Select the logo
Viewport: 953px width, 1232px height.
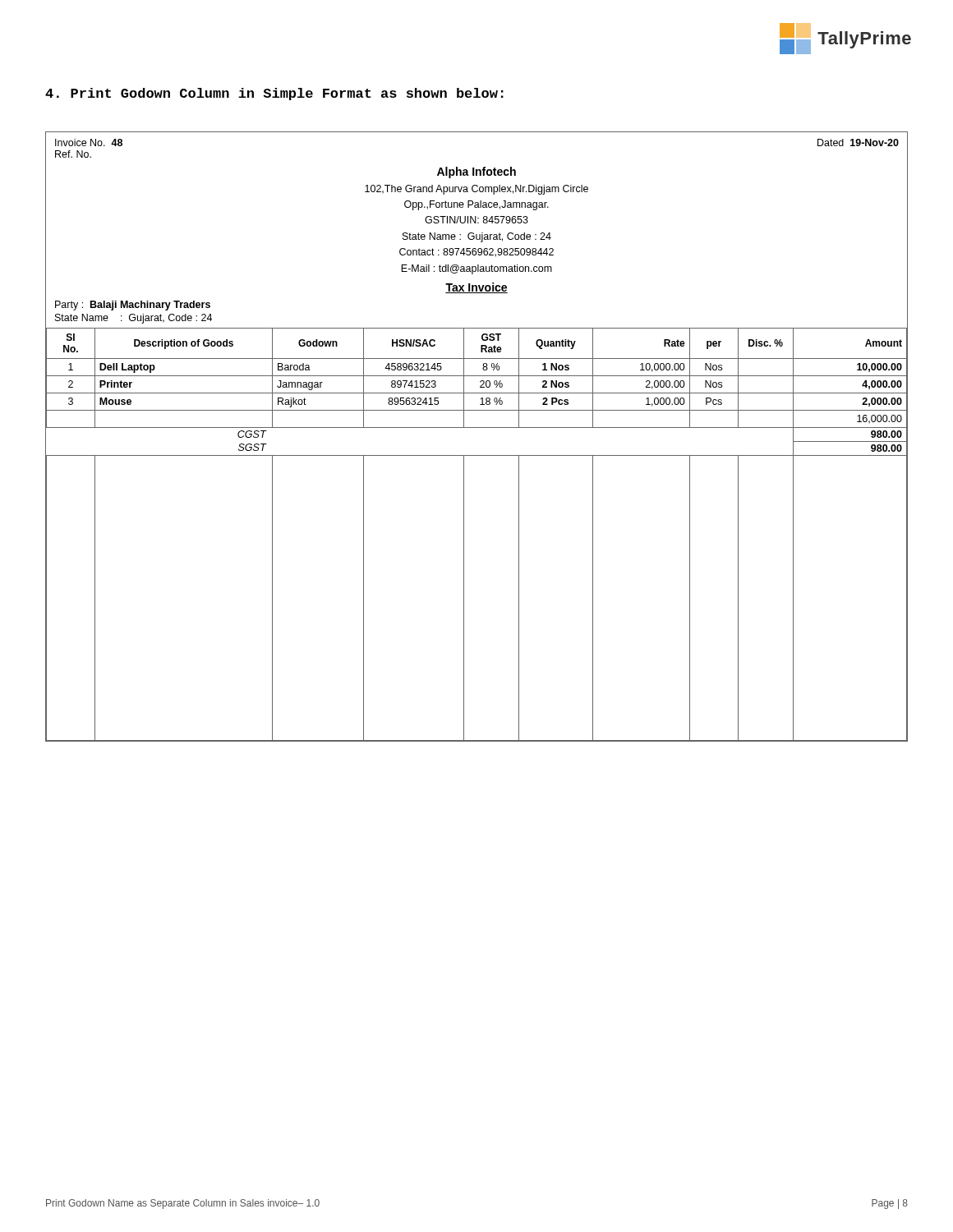coord(846,39)
